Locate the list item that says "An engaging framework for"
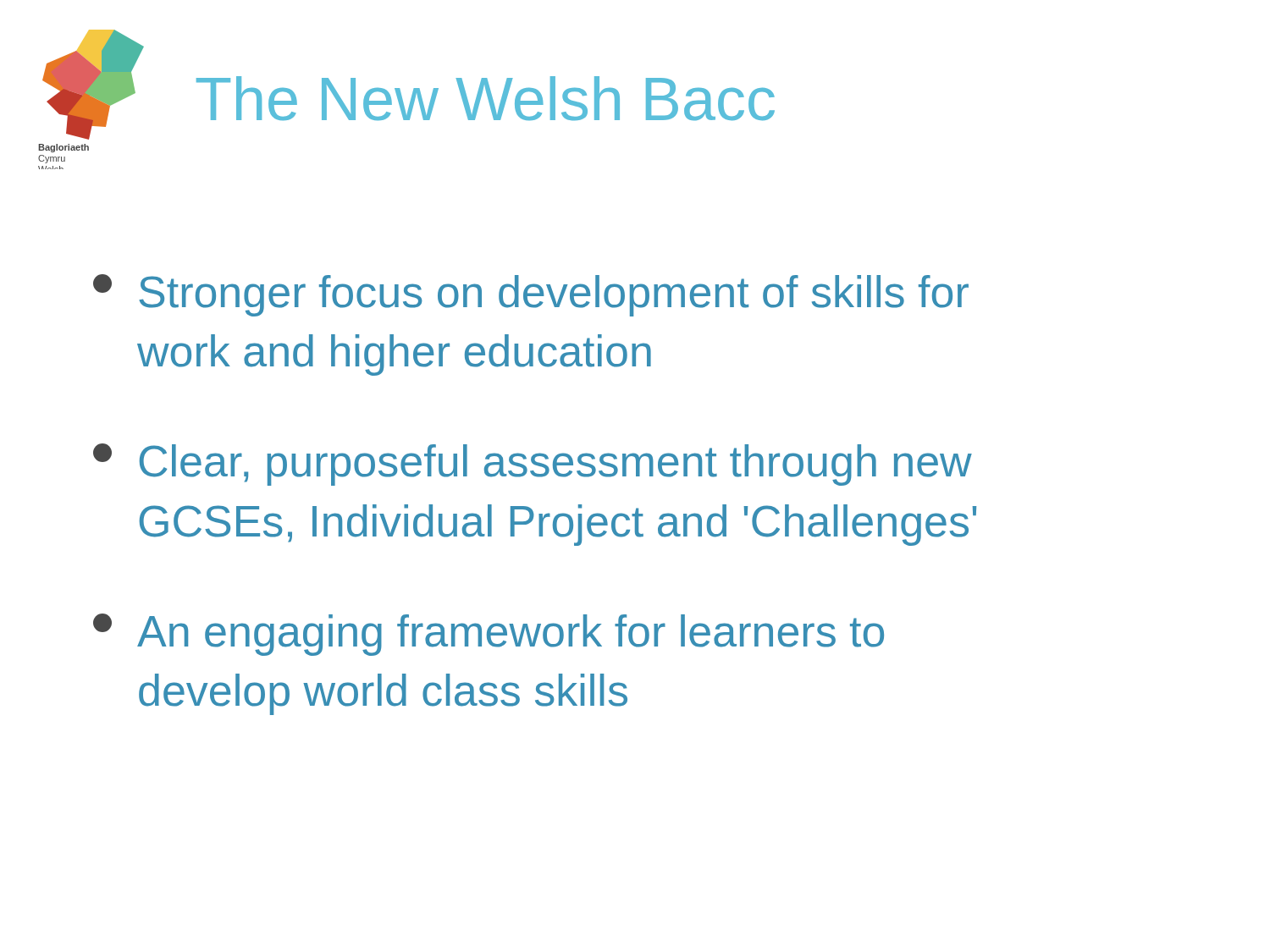Viewport: 1270px width, 952px height. tap(490, 661)
